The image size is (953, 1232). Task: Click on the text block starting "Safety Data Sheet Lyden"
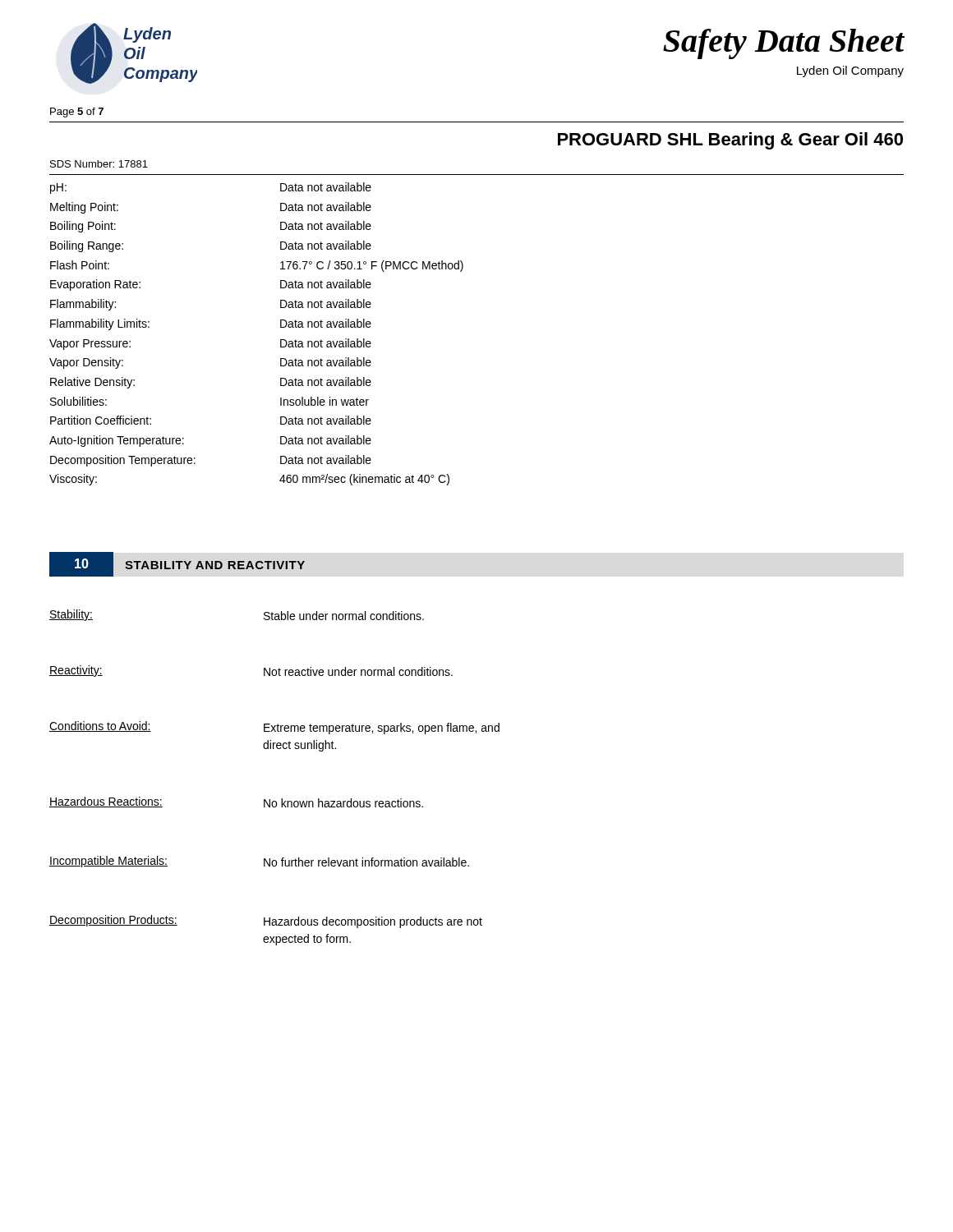click(x=783, y=50)
